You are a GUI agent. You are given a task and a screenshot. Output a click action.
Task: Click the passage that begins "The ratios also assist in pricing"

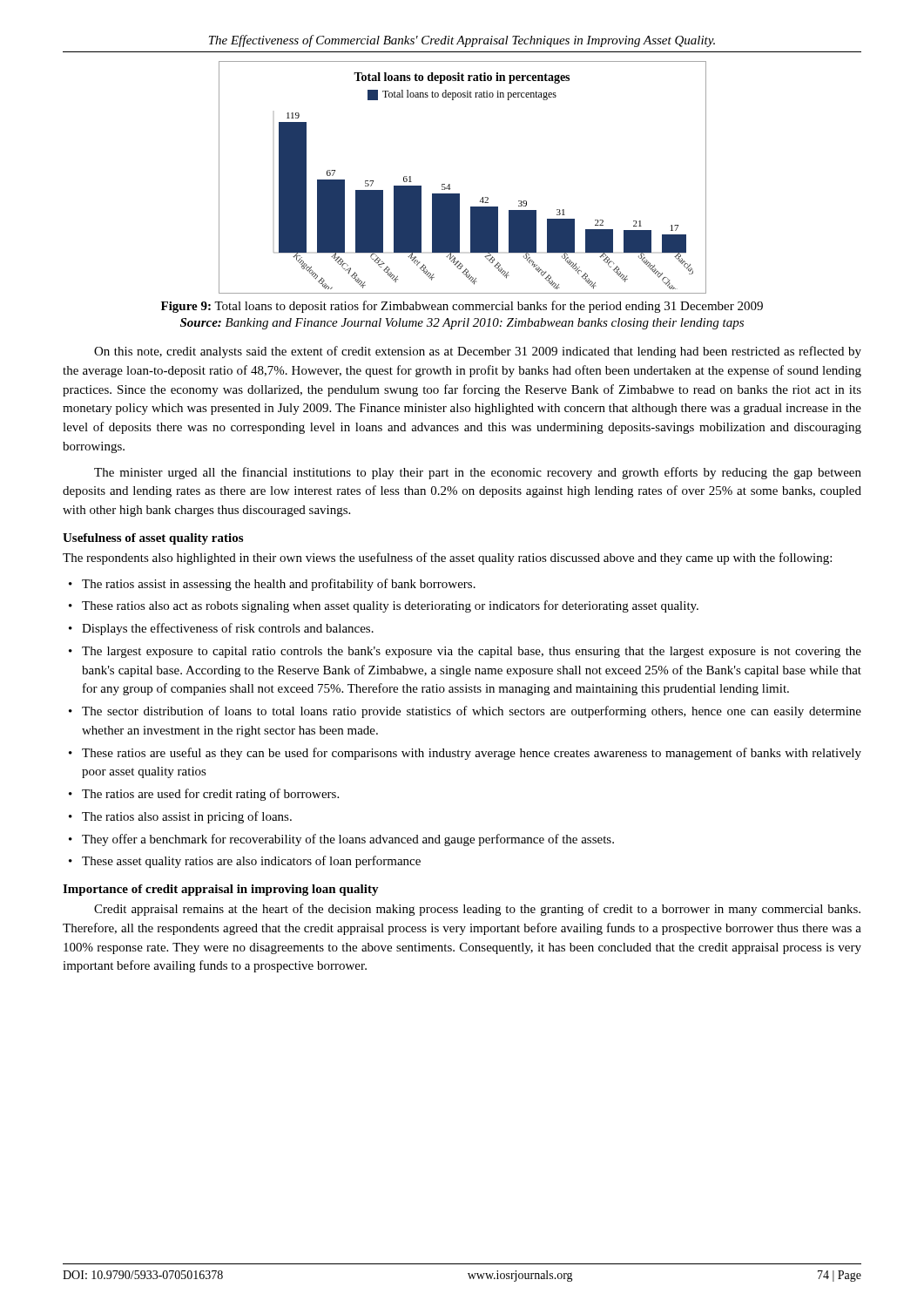click(x=187, y=816)
